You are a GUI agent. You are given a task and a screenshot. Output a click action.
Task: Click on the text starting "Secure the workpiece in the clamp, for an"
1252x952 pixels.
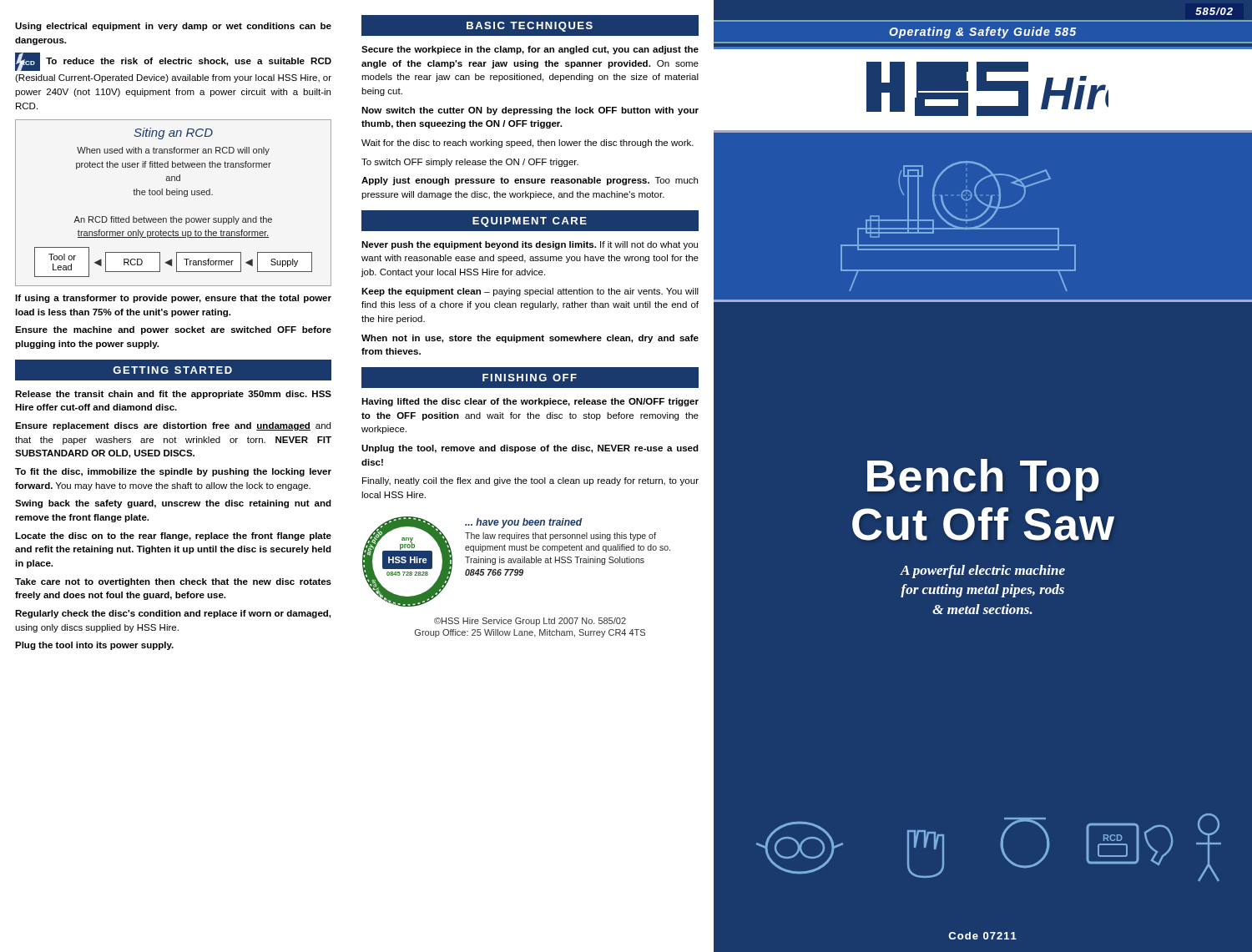click(x=530, y=70)
